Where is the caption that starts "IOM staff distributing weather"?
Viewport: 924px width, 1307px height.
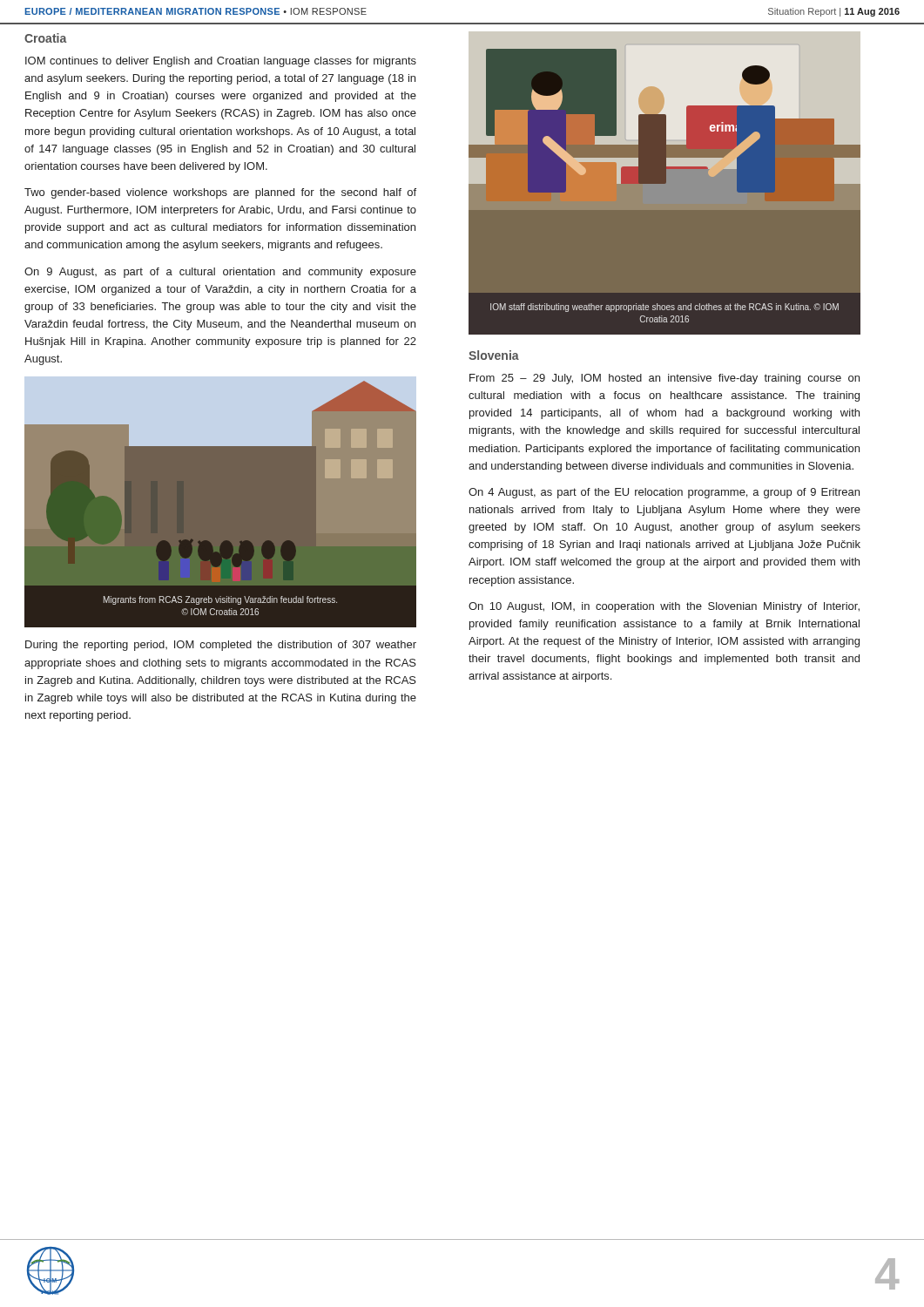click(664, 313)
